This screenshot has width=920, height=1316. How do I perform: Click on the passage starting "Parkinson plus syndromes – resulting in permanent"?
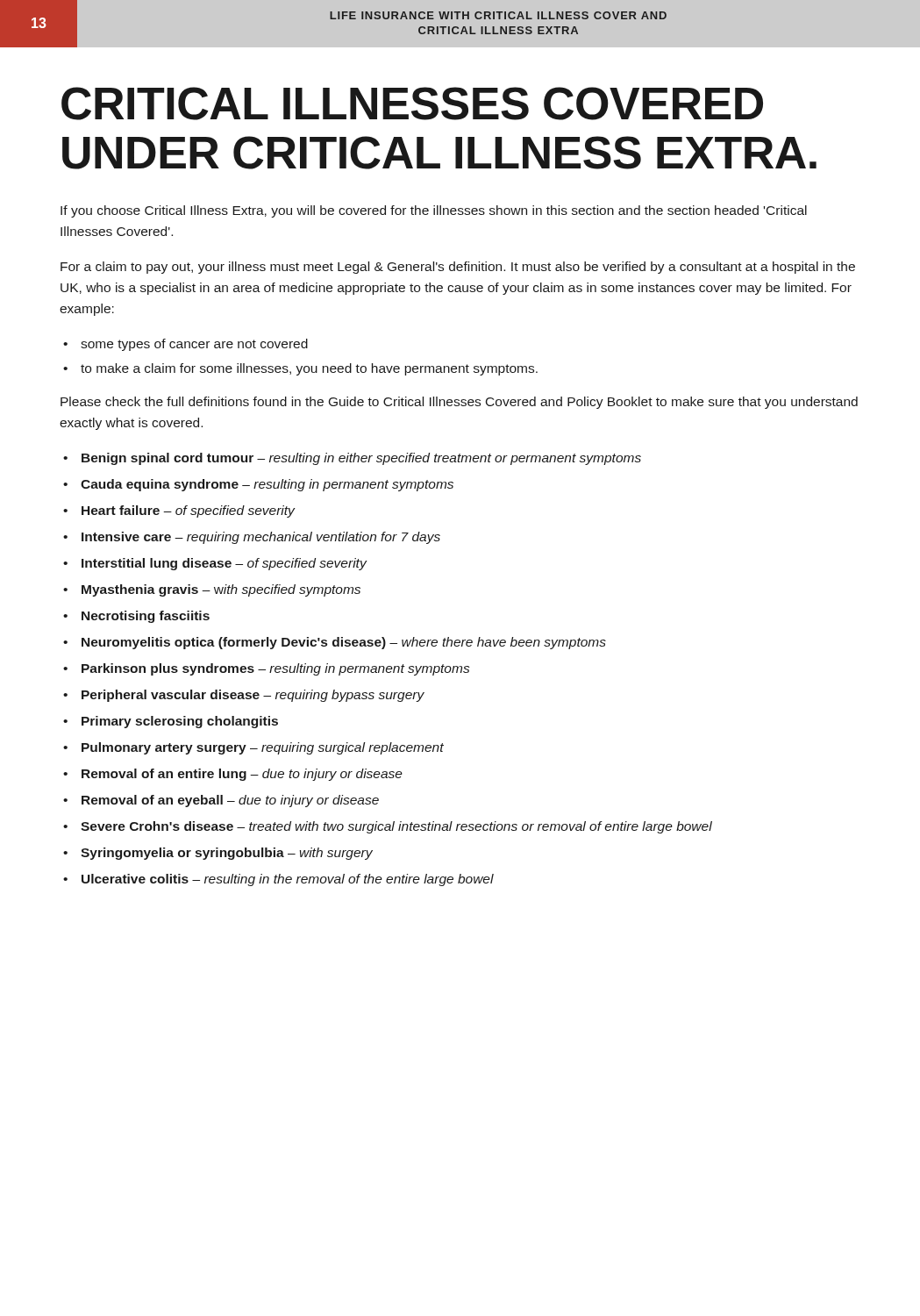(275, 668)
